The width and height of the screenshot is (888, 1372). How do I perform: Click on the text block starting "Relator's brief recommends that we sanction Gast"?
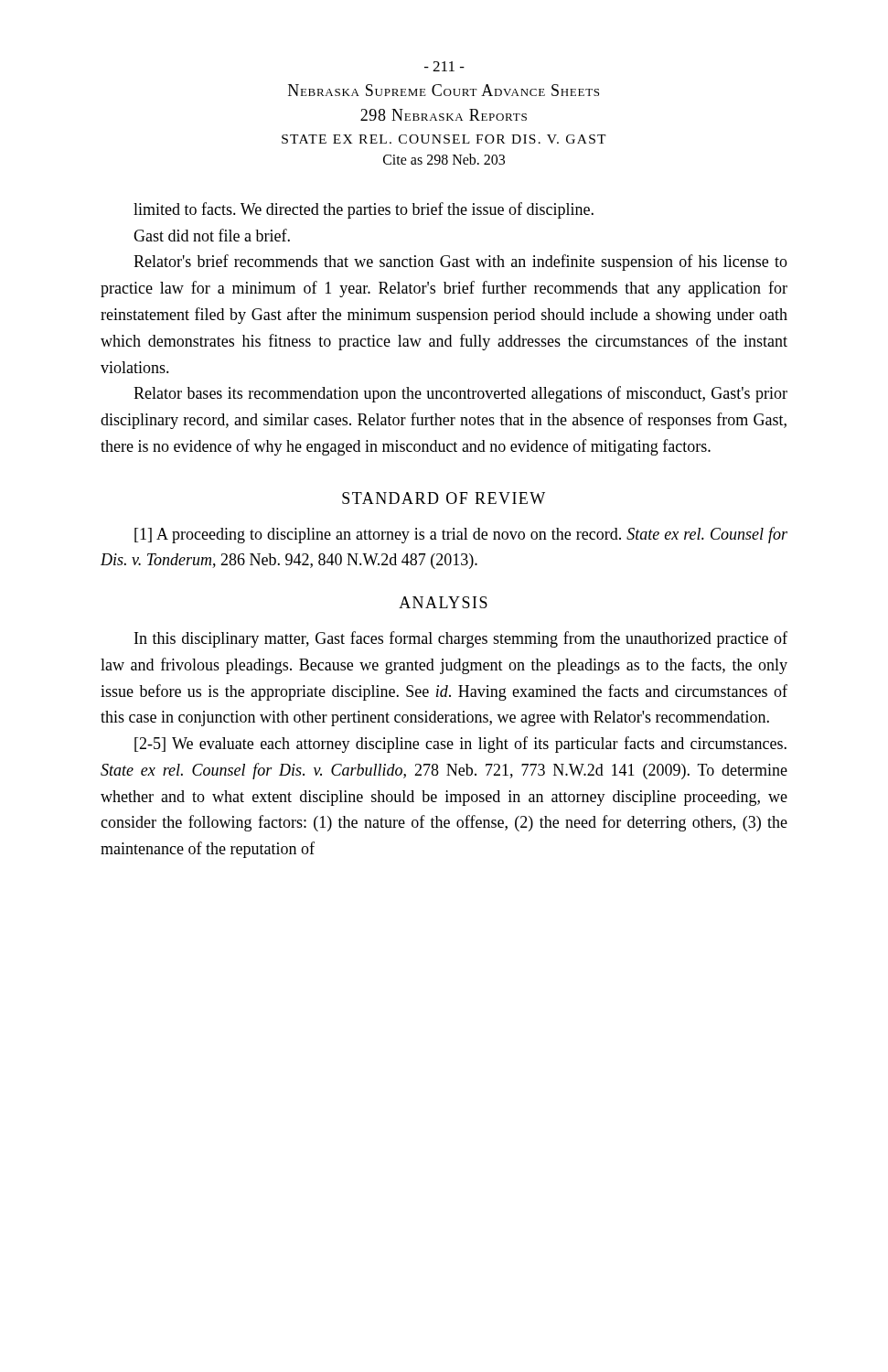pyautogui.click(x=444, y=315)
